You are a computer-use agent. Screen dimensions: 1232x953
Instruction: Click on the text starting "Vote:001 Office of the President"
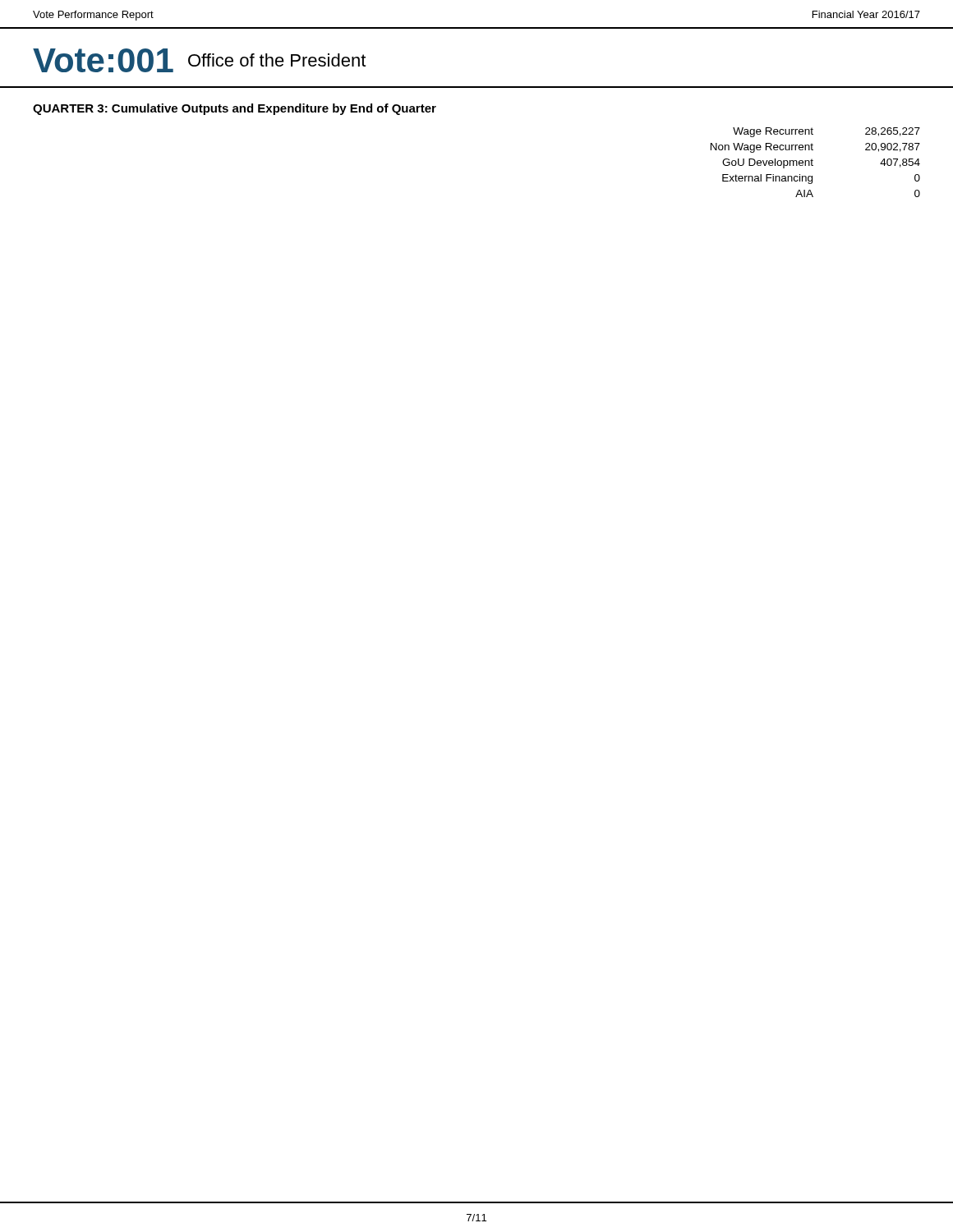click(199, 60)
